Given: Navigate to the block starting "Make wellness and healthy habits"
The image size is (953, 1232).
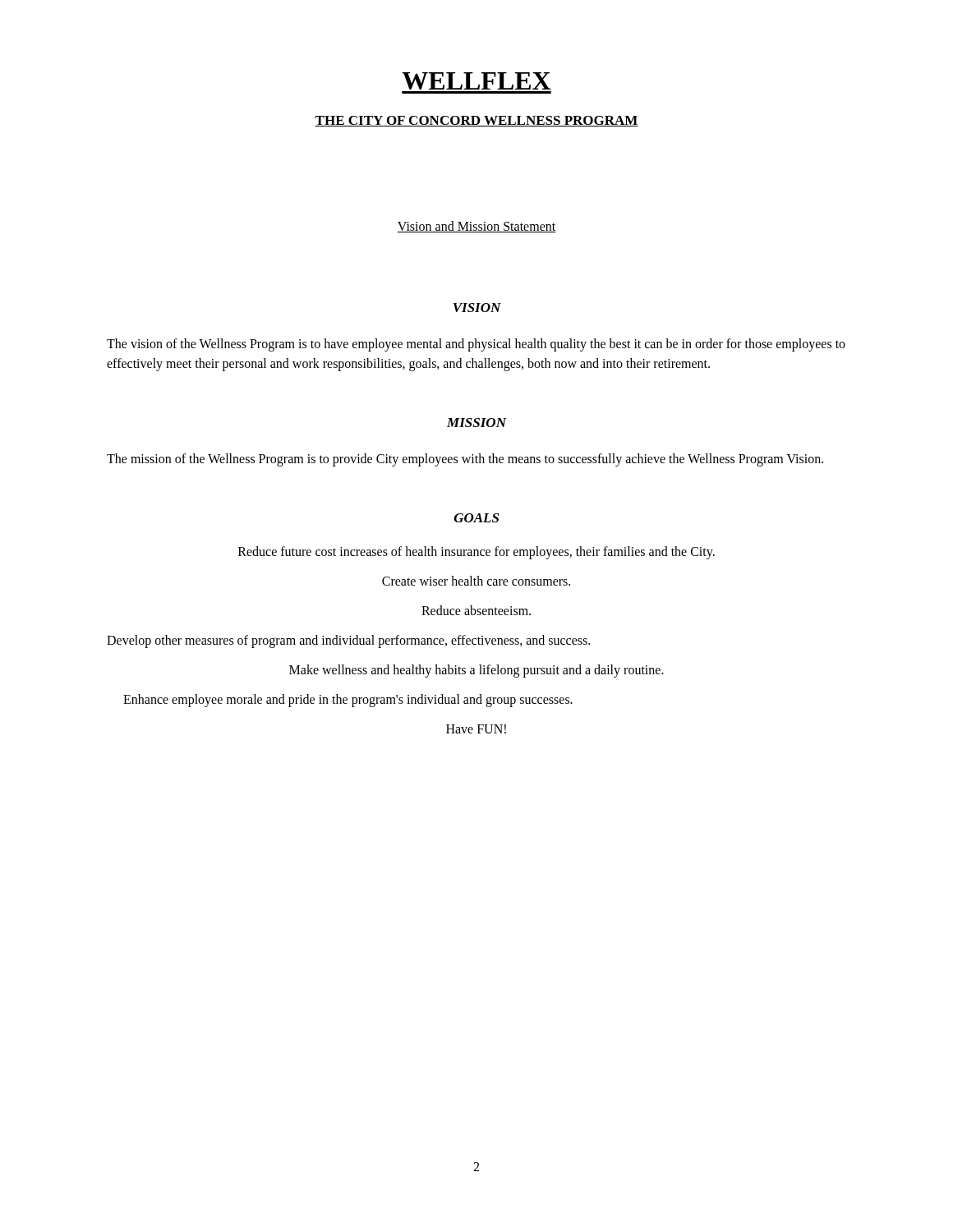Looking at the screenshot, I should [x=476, y=670].
